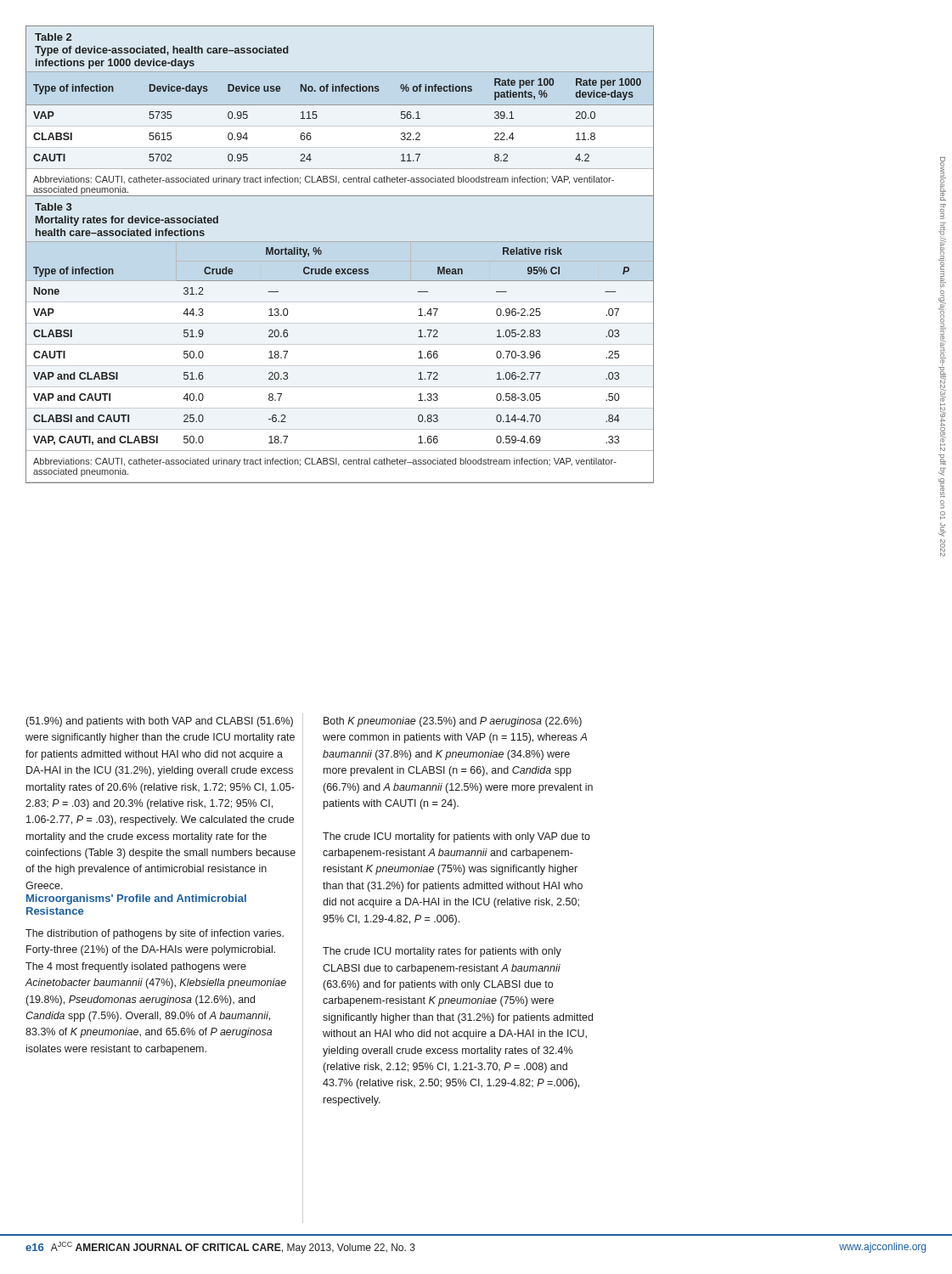Select the section header containing "Microorganisms' Profile and Antimicrobial Resistance"

click(x=136, y=905)
